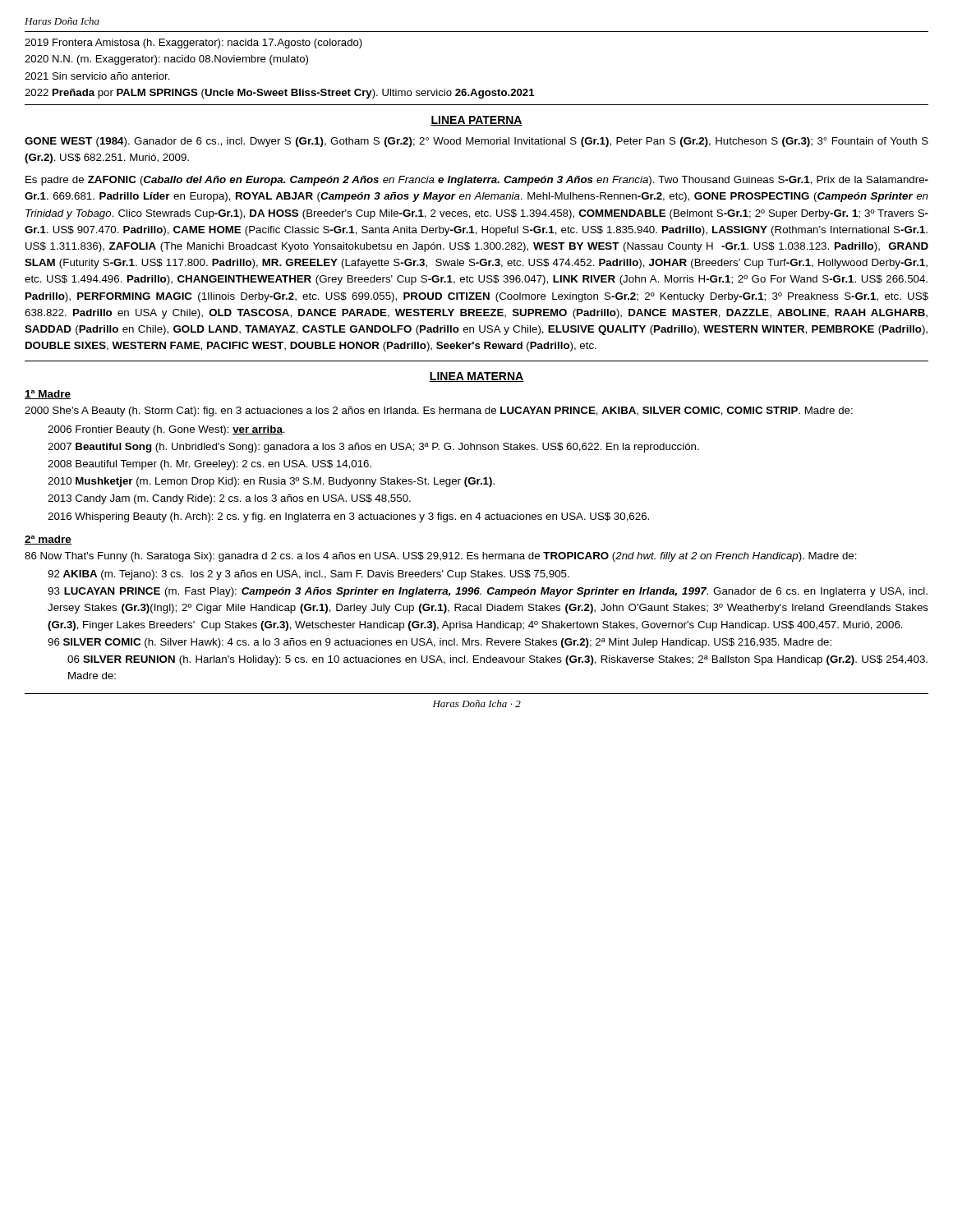
Task: Find the block on this page that starts "93 LUCAYAN PRINCE (m. Fast Play):"
Action: tap(488, 608)
